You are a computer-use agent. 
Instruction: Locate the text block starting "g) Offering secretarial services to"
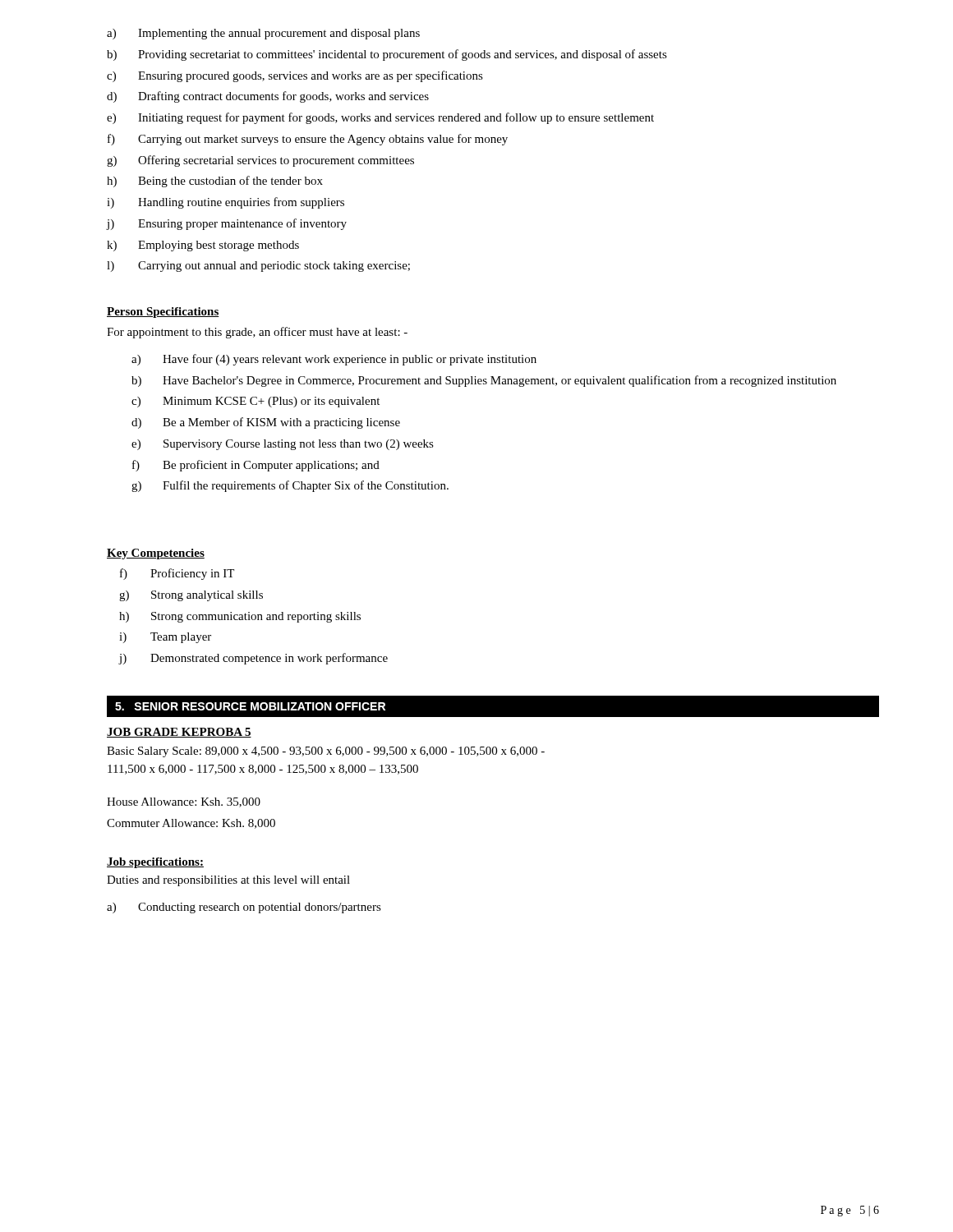pyautogui.click(x=260, y=161)
